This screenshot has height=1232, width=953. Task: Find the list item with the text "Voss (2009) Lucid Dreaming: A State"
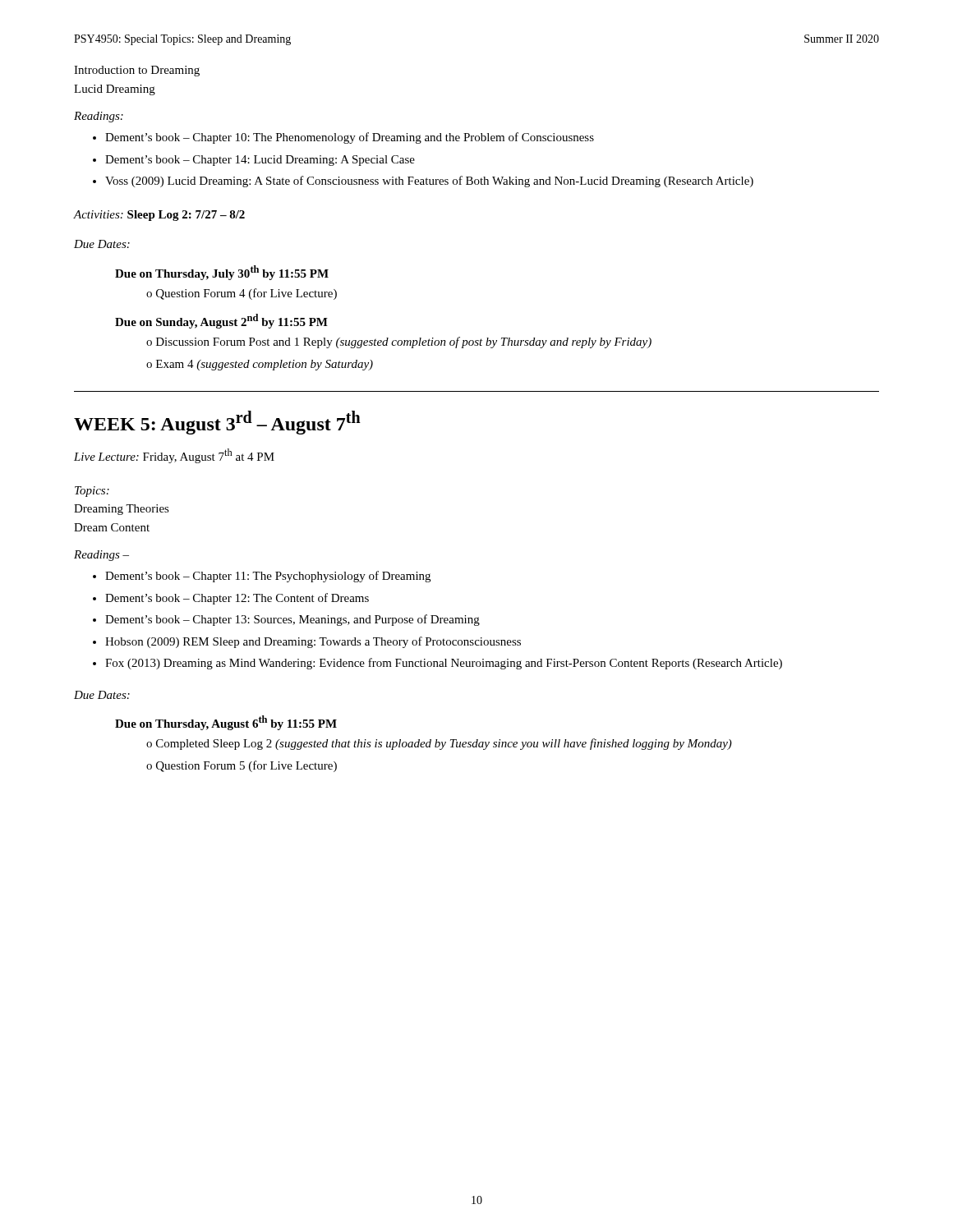pyautogui.click(x=492, y=181)
